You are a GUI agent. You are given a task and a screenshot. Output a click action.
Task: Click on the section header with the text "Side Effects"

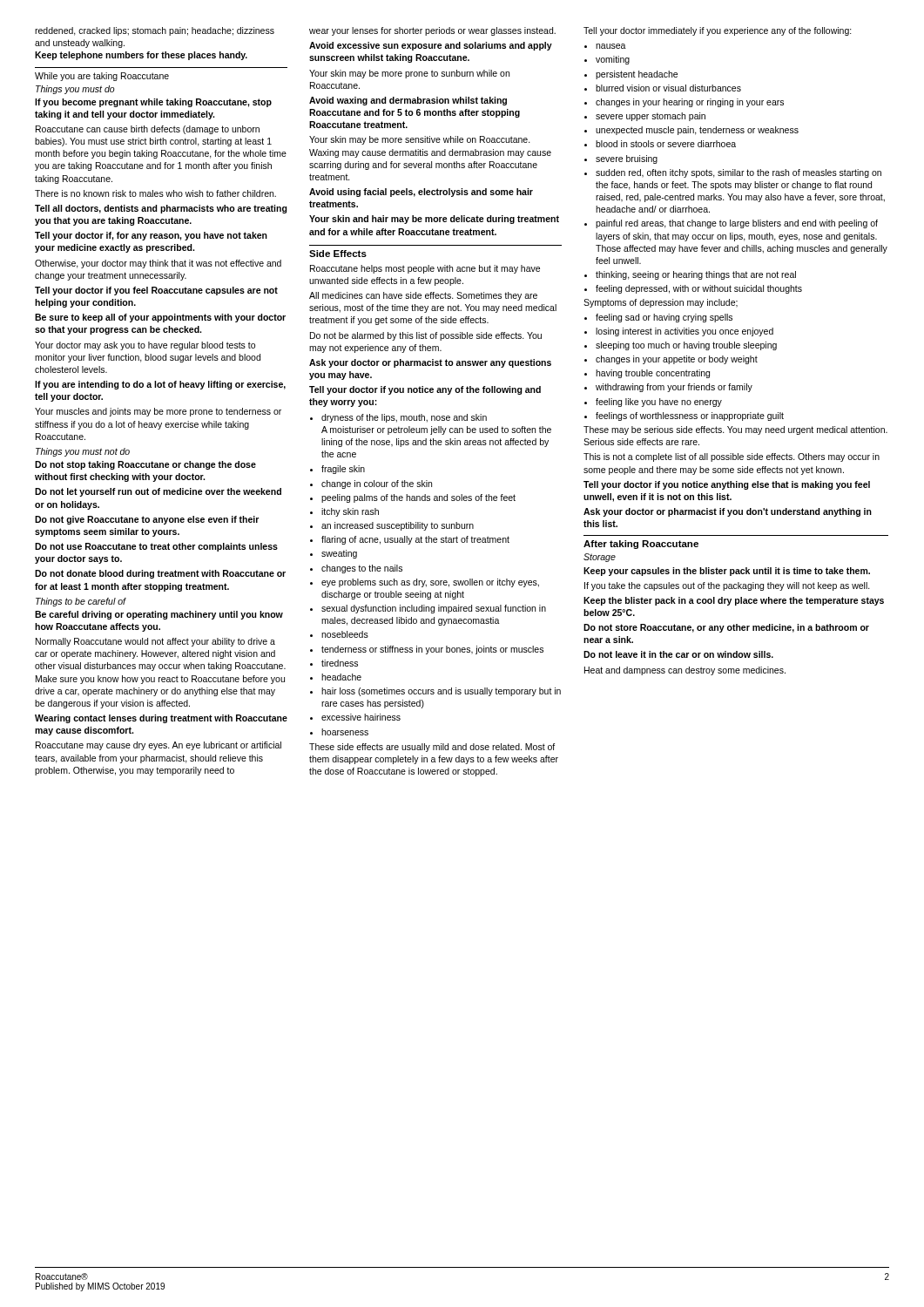[x=338, y=253]
